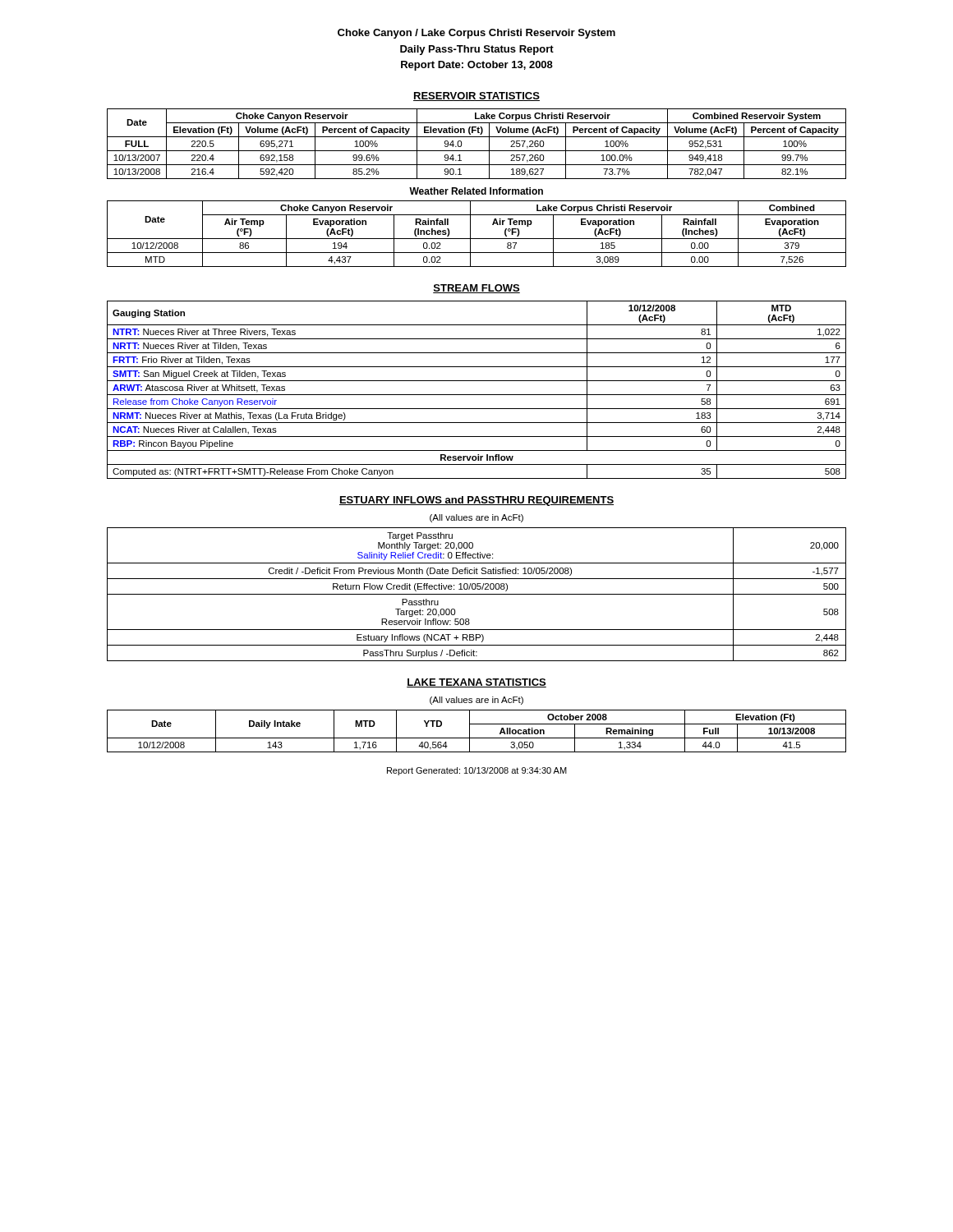Select the section header with the text "STREAM FLOWS"

point(476,287)
